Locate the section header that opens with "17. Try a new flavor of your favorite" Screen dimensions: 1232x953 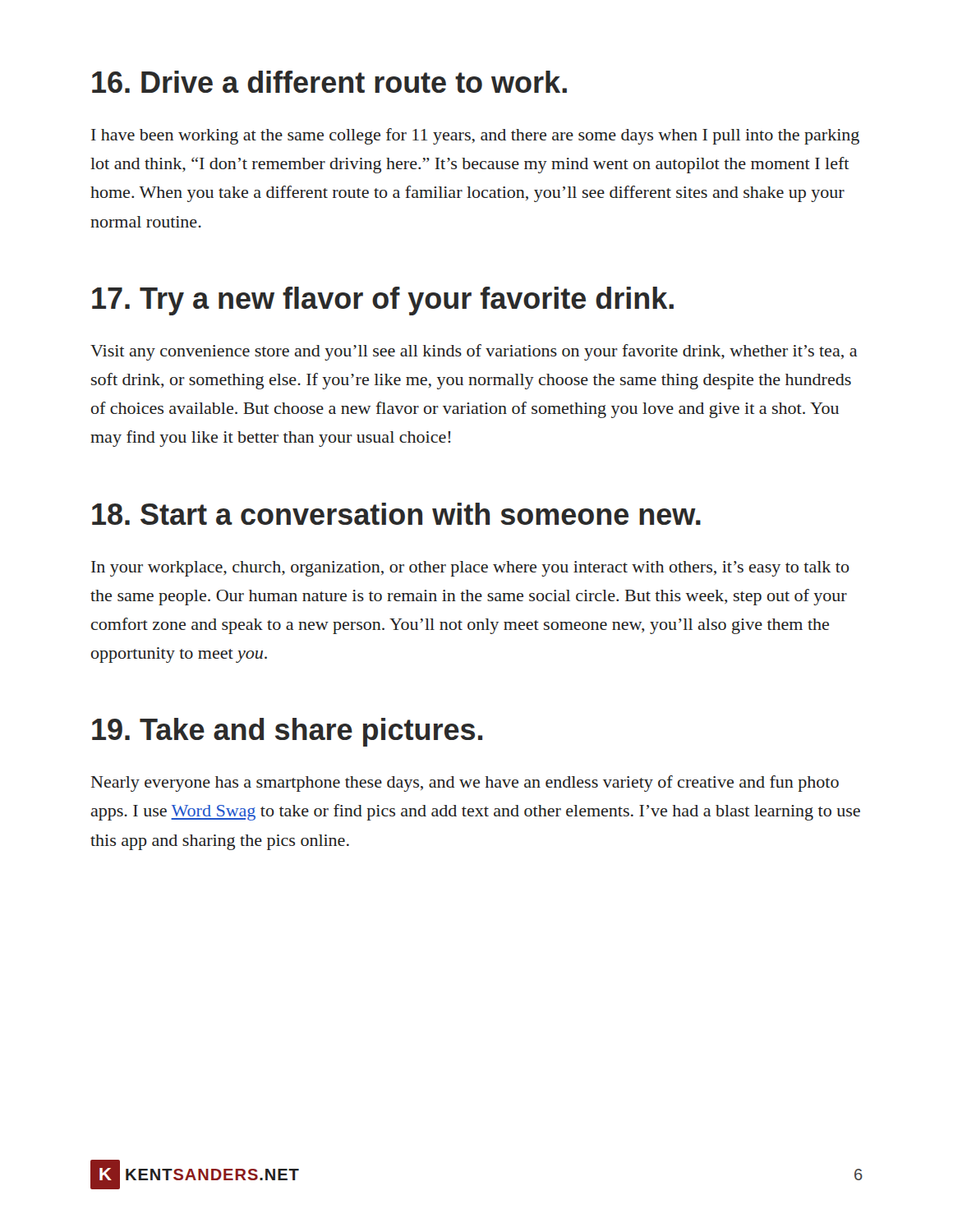(383, 298)
